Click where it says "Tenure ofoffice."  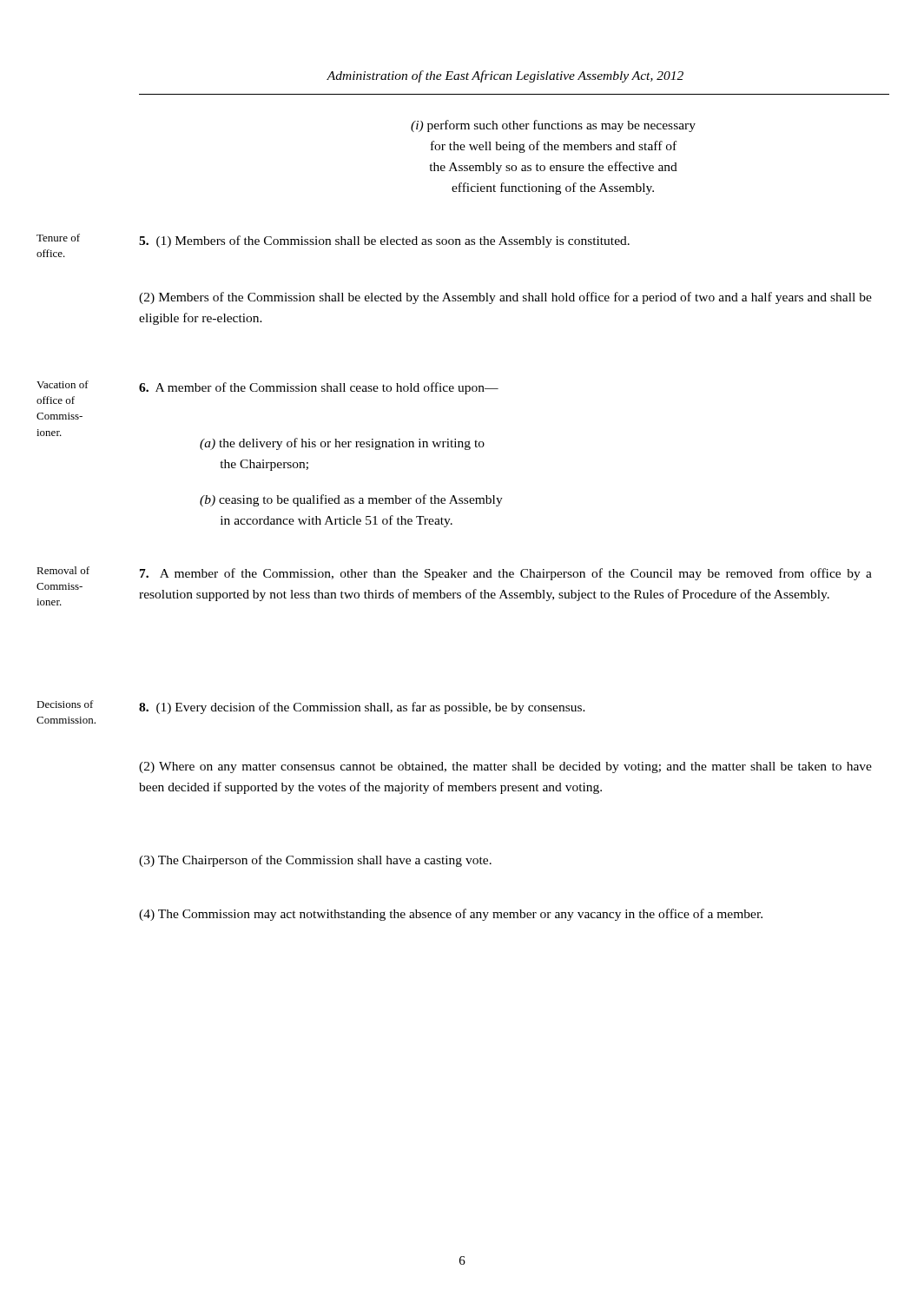[58, 245]
